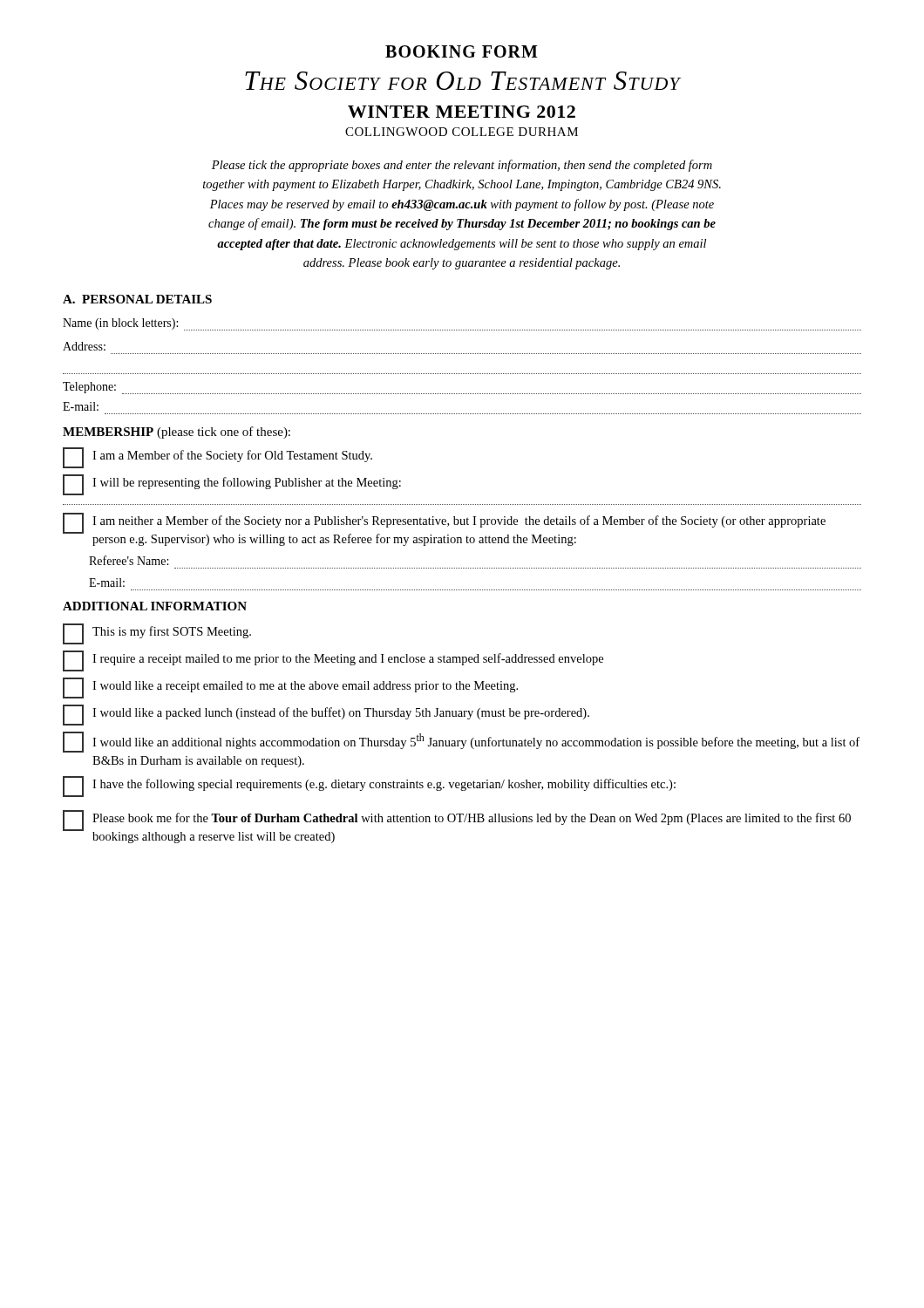Viewport: 924px width, 1308px height.
Task: Select the block starting "I require a receipt mailed to"
Action: [462, 660]
